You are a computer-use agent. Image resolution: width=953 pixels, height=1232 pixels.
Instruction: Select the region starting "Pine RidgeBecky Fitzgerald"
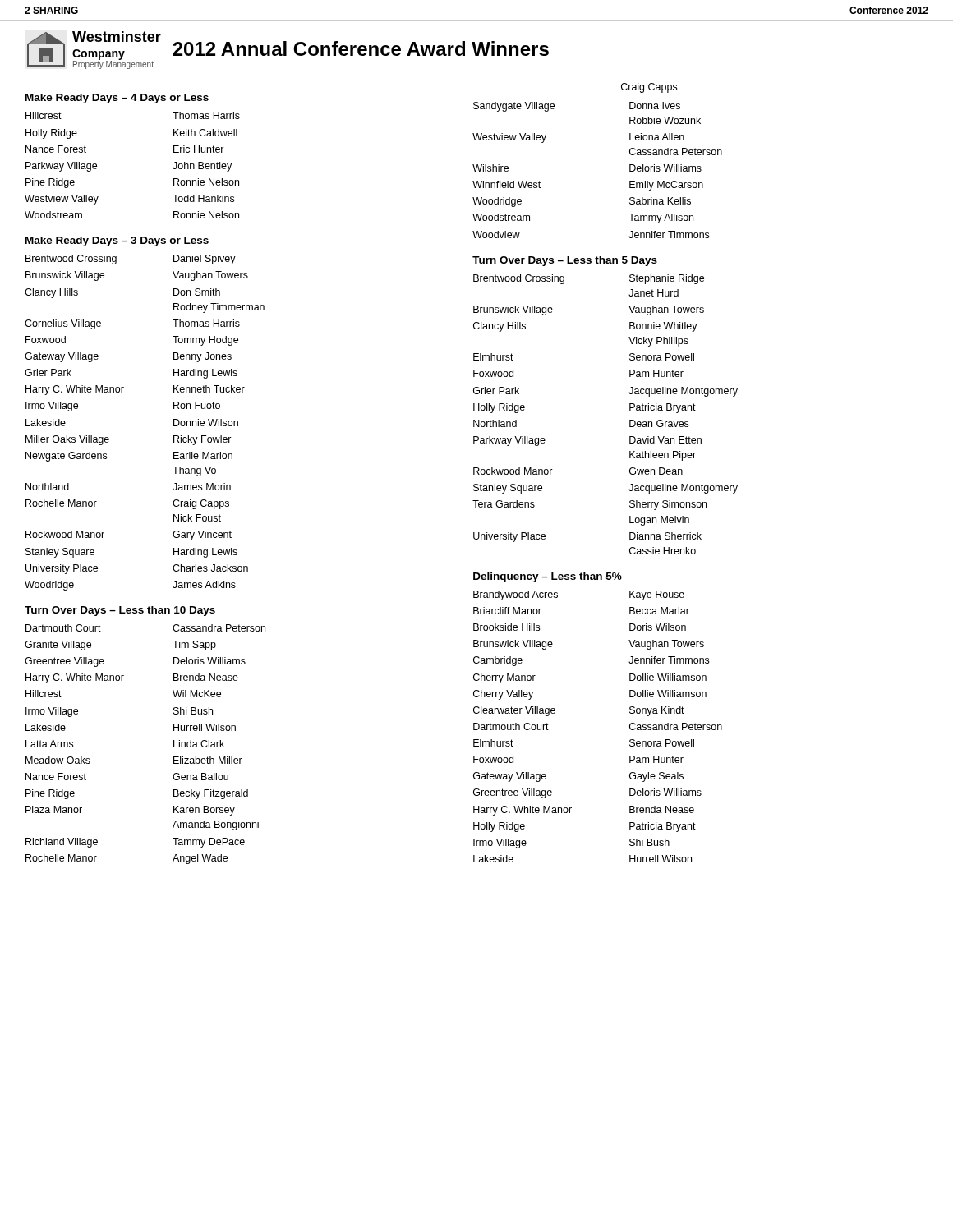236,794
